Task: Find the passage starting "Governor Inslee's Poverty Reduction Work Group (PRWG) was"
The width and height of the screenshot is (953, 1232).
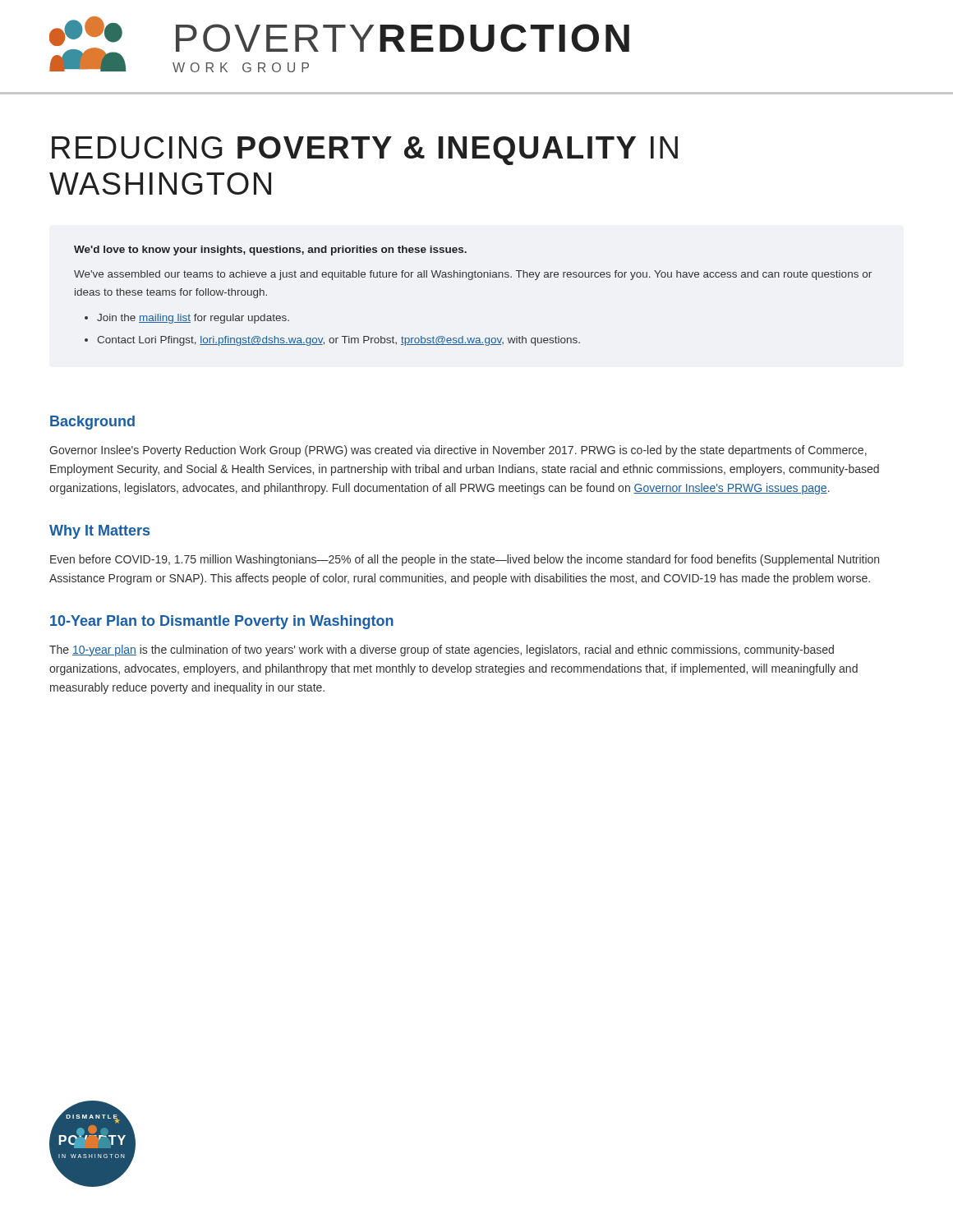Action: click(464, 469)
